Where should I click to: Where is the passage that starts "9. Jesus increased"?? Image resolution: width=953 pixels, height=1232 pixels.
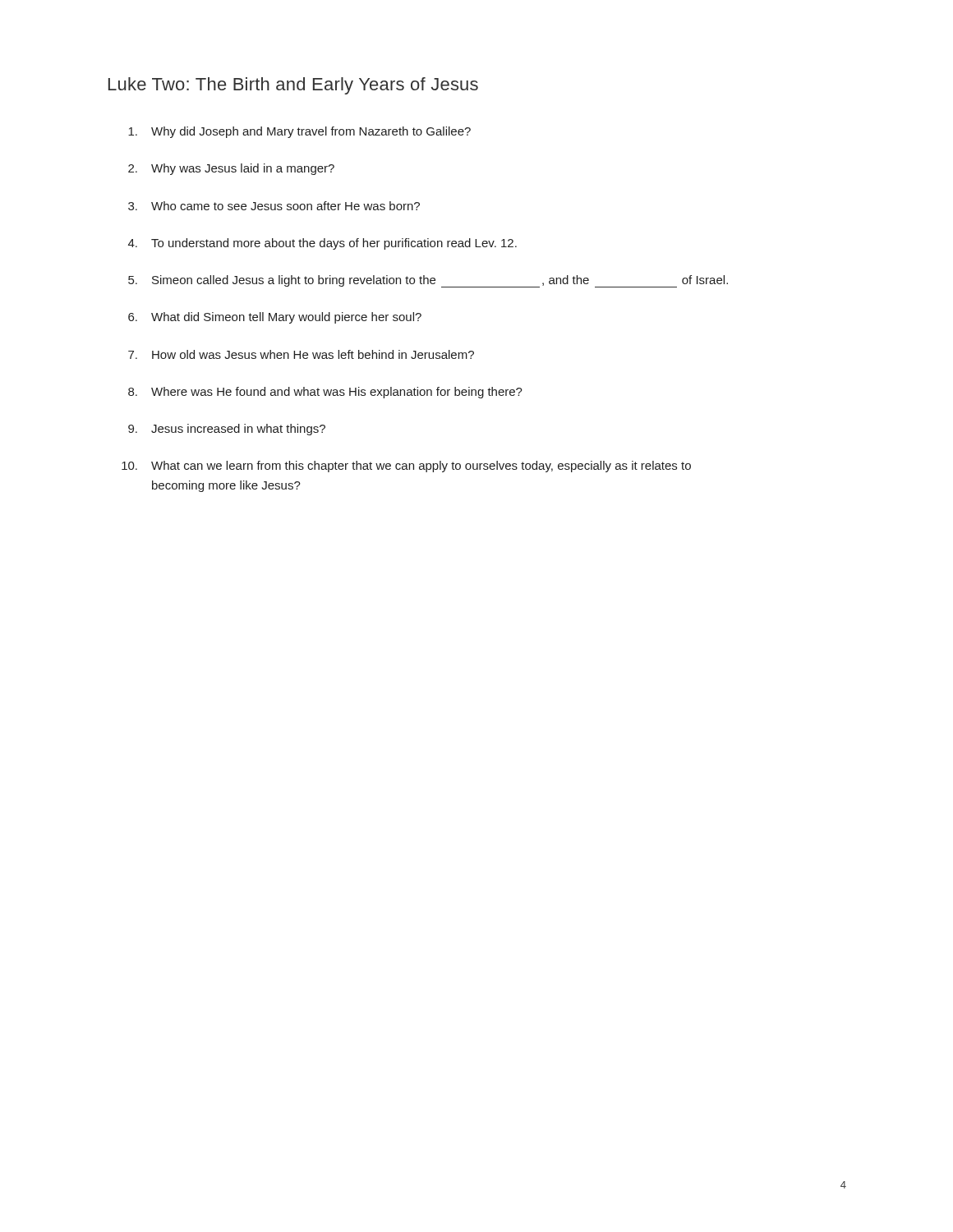(x=216, y=428)
